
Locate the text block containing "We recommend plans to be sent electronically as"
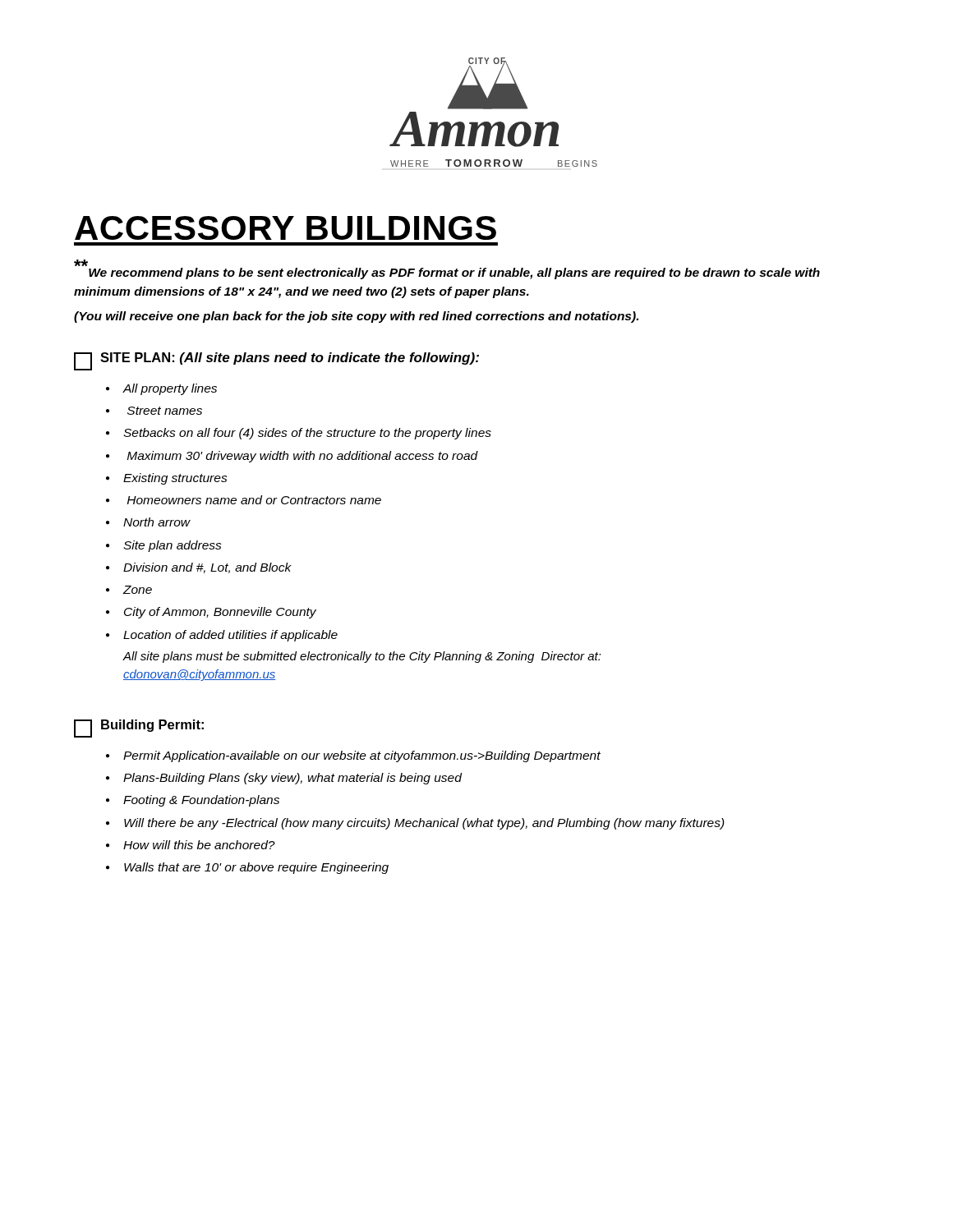[447, 281]
